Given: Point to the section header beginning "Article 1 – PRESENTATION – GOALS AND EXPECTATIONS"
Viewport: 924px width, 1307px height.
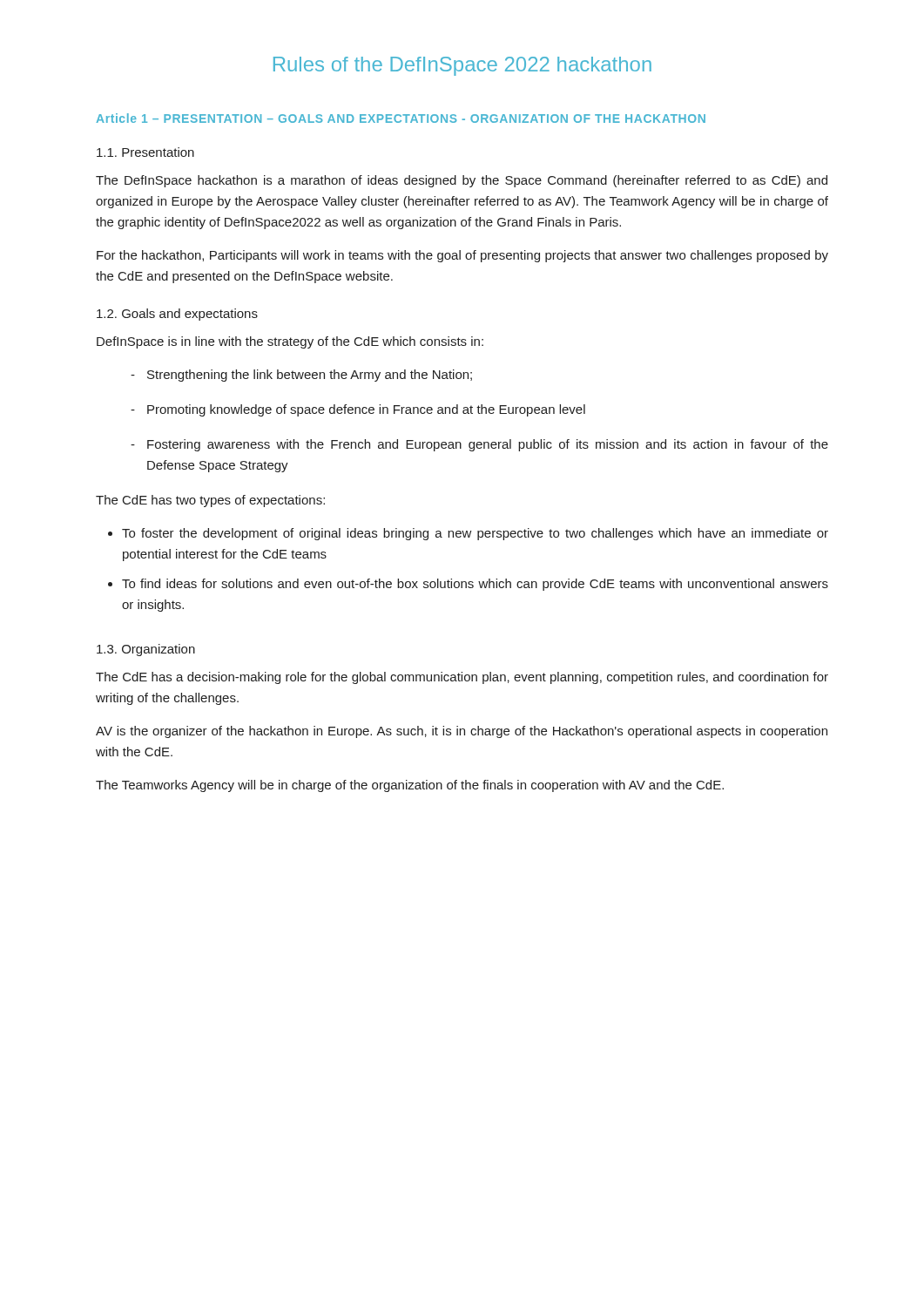Looking at the screenshot, I should (401, 118).
